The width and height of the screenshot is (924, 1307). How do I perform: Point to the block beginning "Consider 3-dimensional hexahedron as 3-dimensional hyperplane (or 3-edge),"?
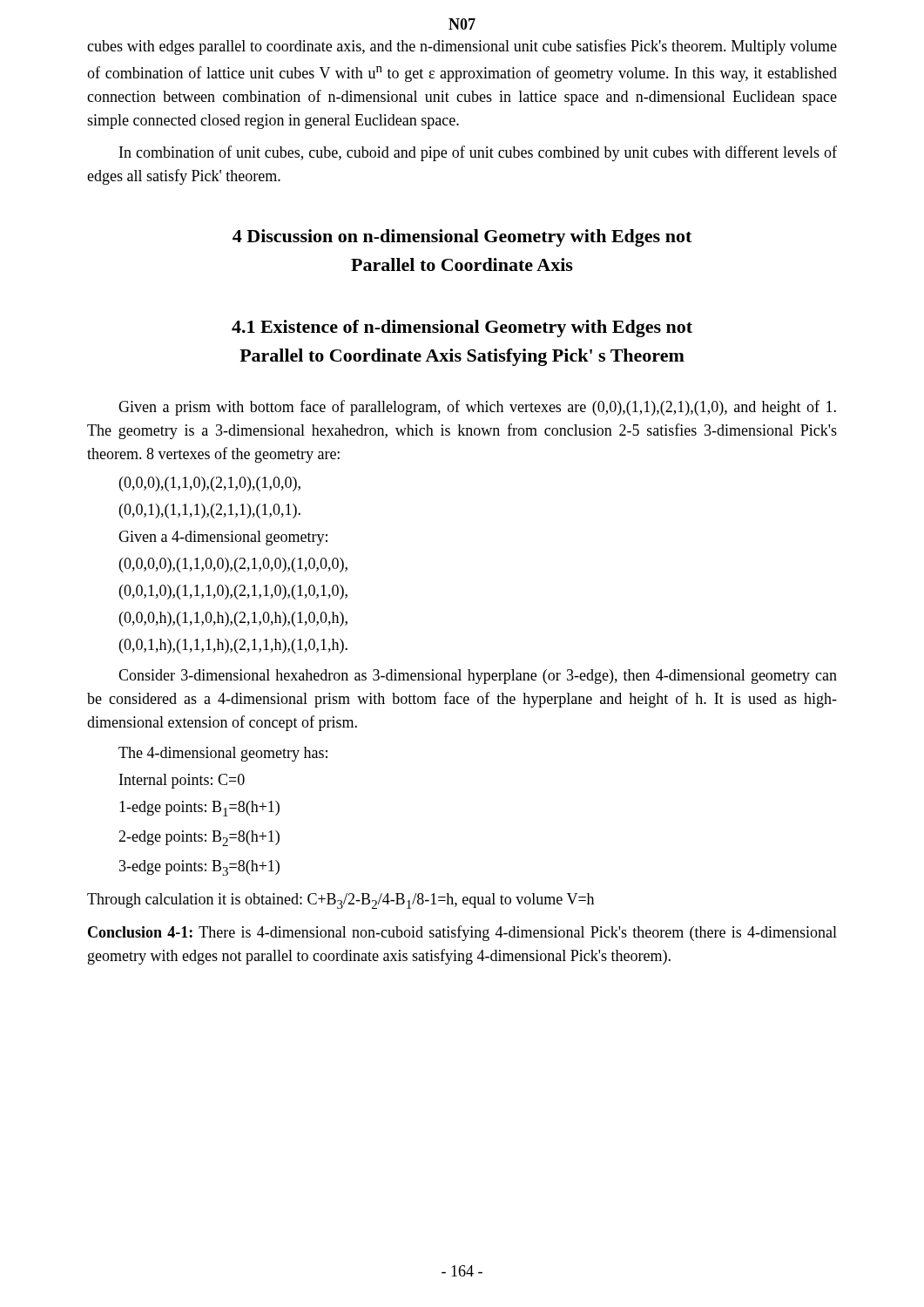click(462, 699)
